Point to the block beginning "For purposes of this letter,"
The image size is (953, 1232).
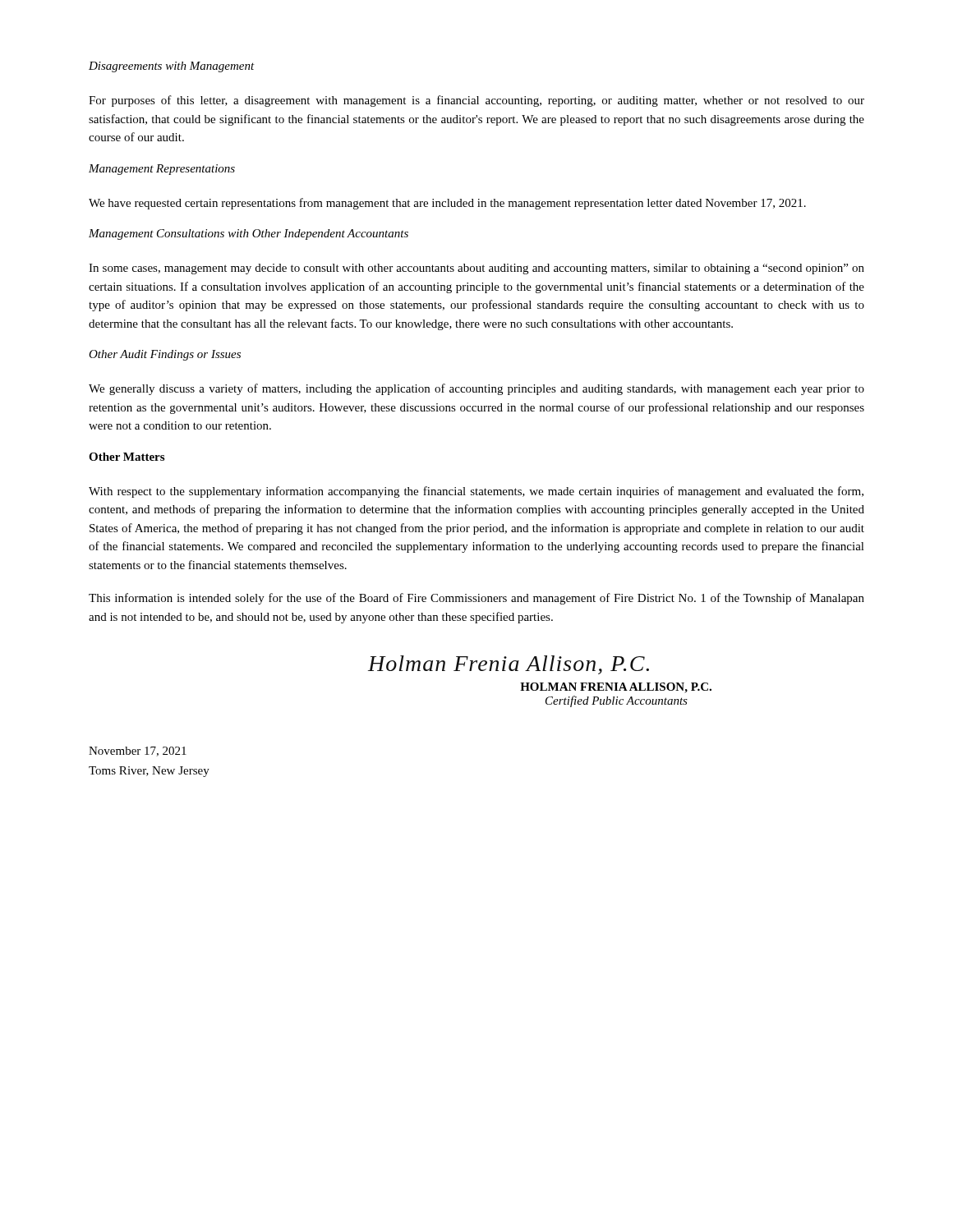pos(476,119)
